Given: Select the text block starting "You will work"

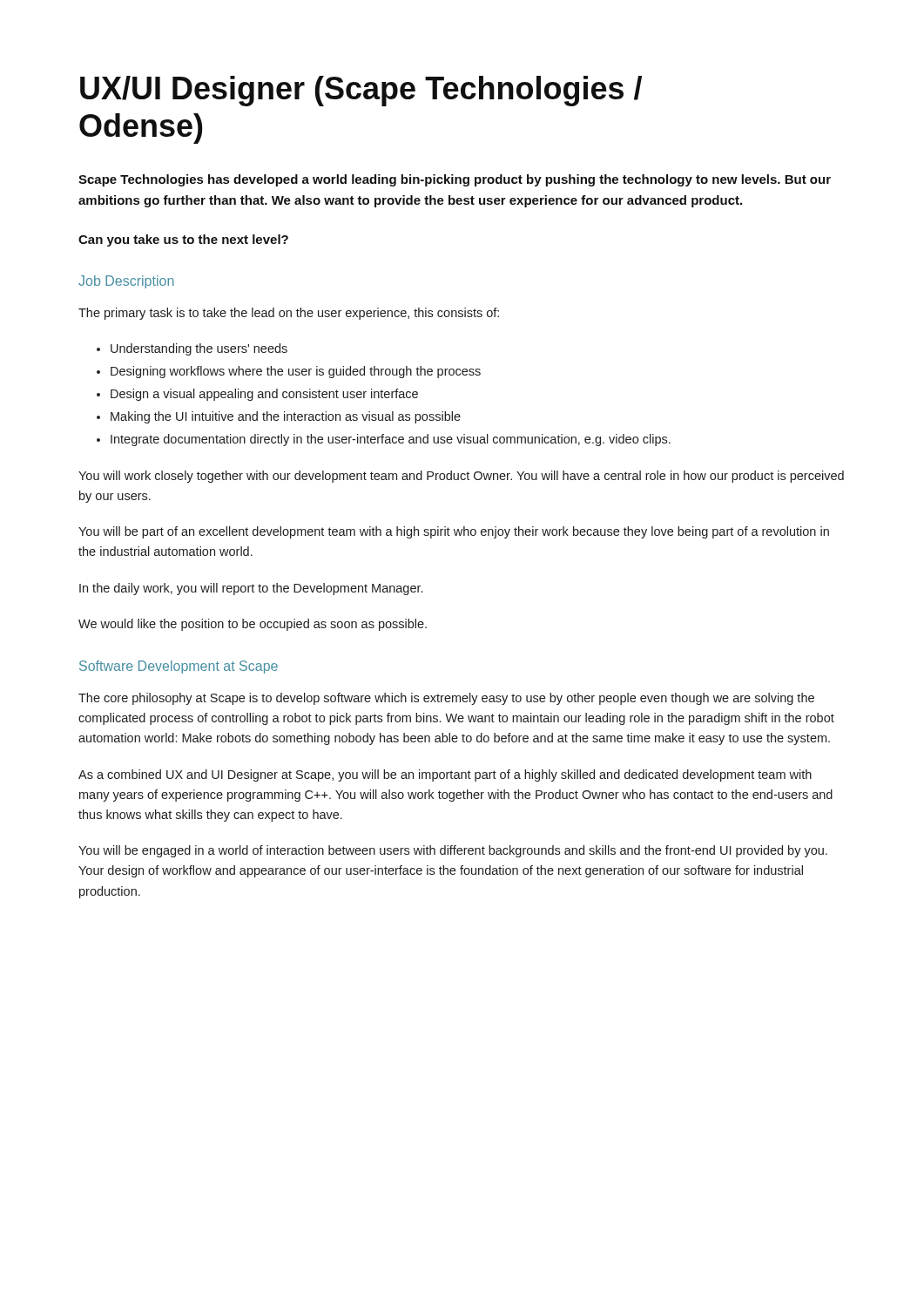Looking at the screenshot, I should tap(461, 486).
